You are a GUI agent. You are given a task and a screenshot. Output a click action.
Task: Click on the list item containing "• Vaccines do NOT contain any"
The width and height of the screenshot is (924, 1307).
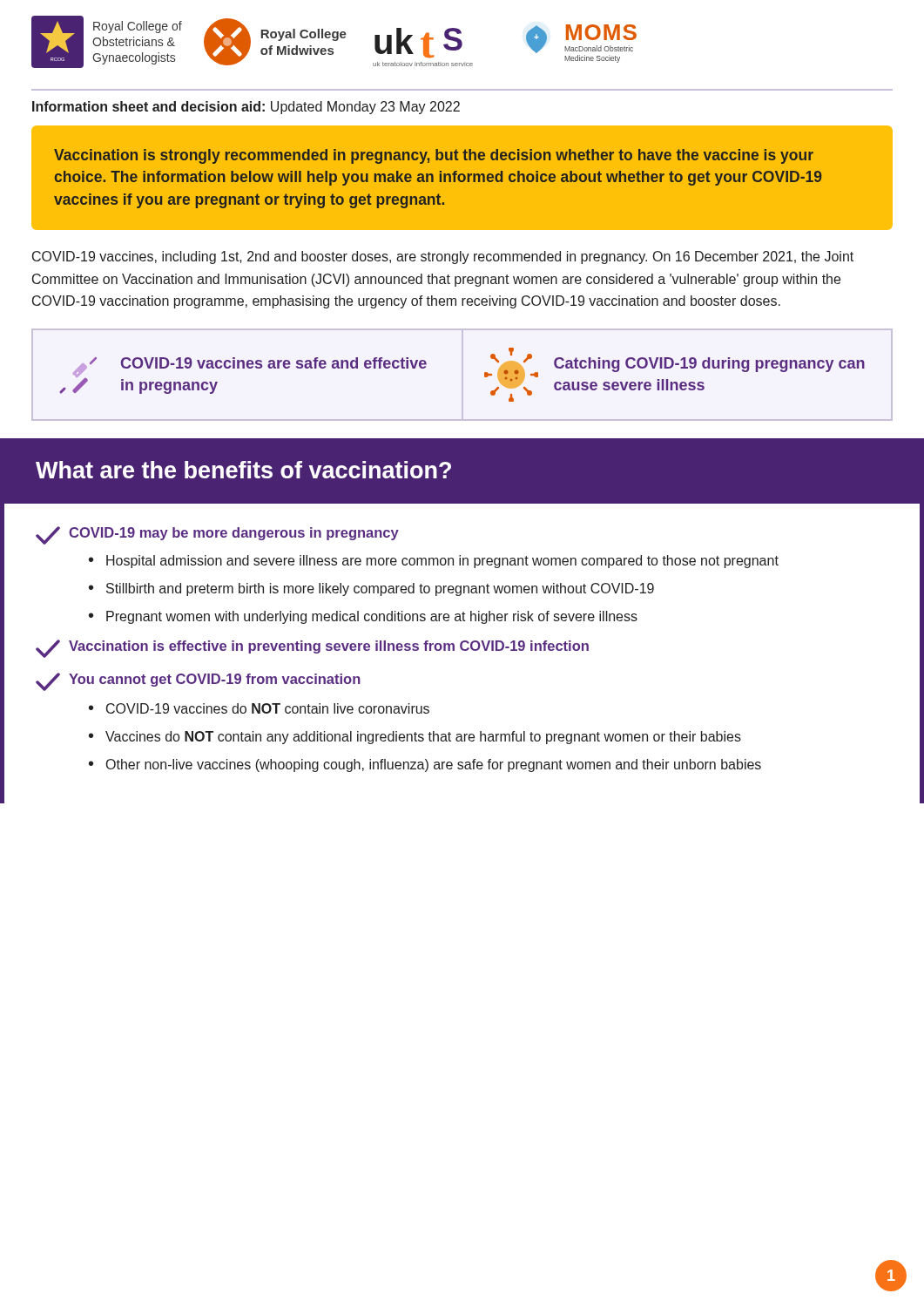(415, 736)
